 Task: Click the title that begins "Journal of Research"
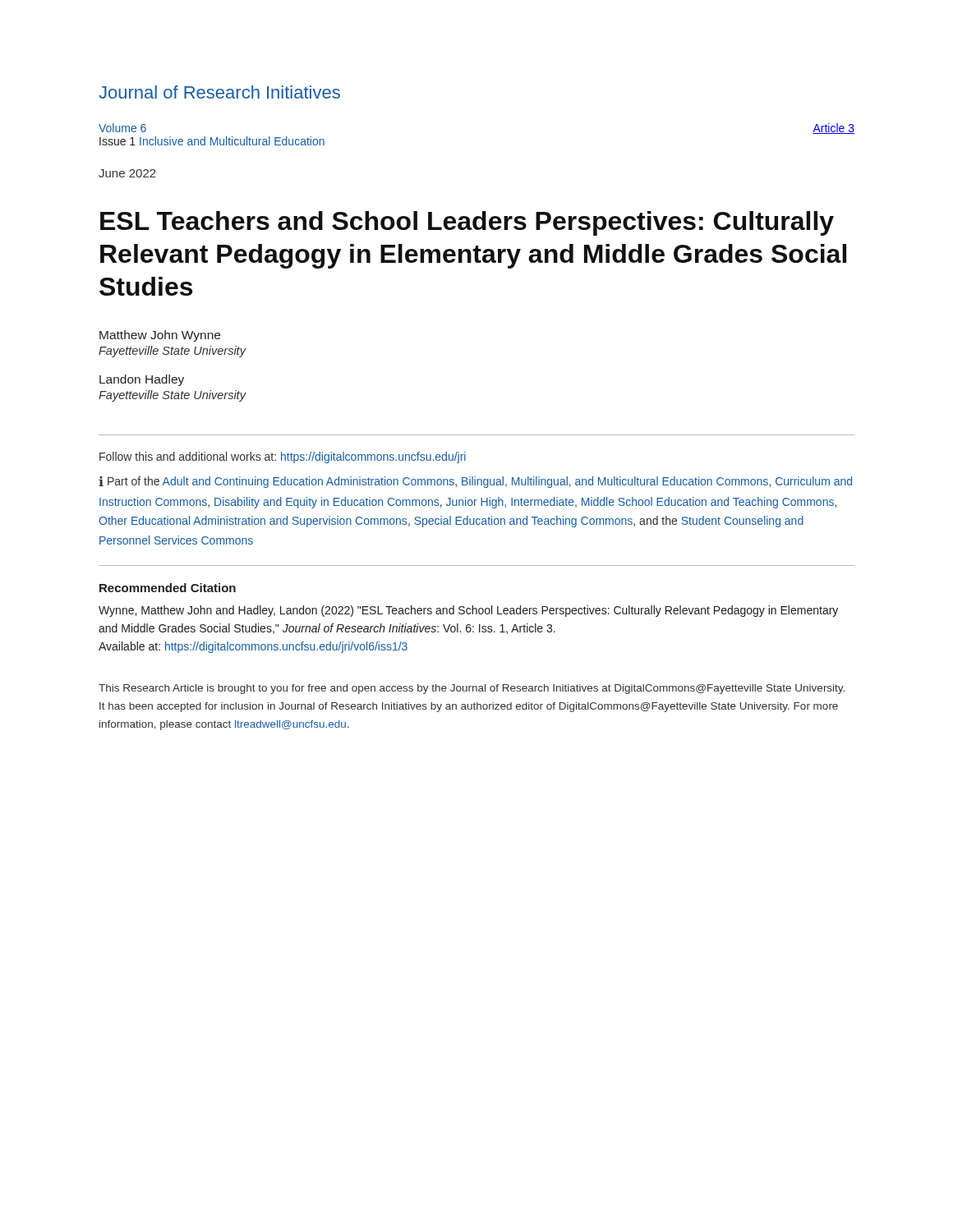(x=219, y=92)
